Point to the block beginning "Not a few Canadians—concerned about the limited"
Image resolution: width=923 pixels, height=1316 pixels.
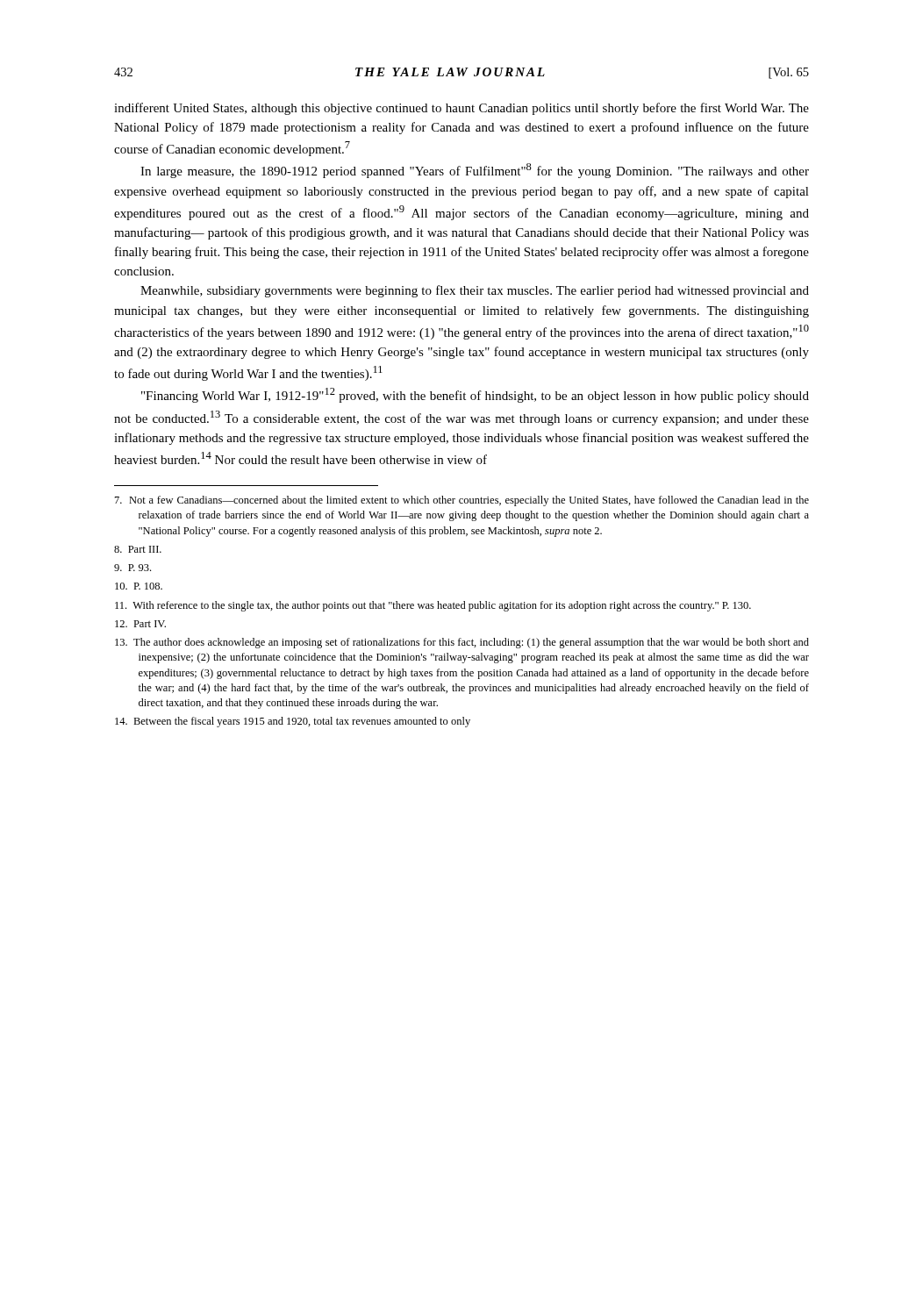pos(462,516)
